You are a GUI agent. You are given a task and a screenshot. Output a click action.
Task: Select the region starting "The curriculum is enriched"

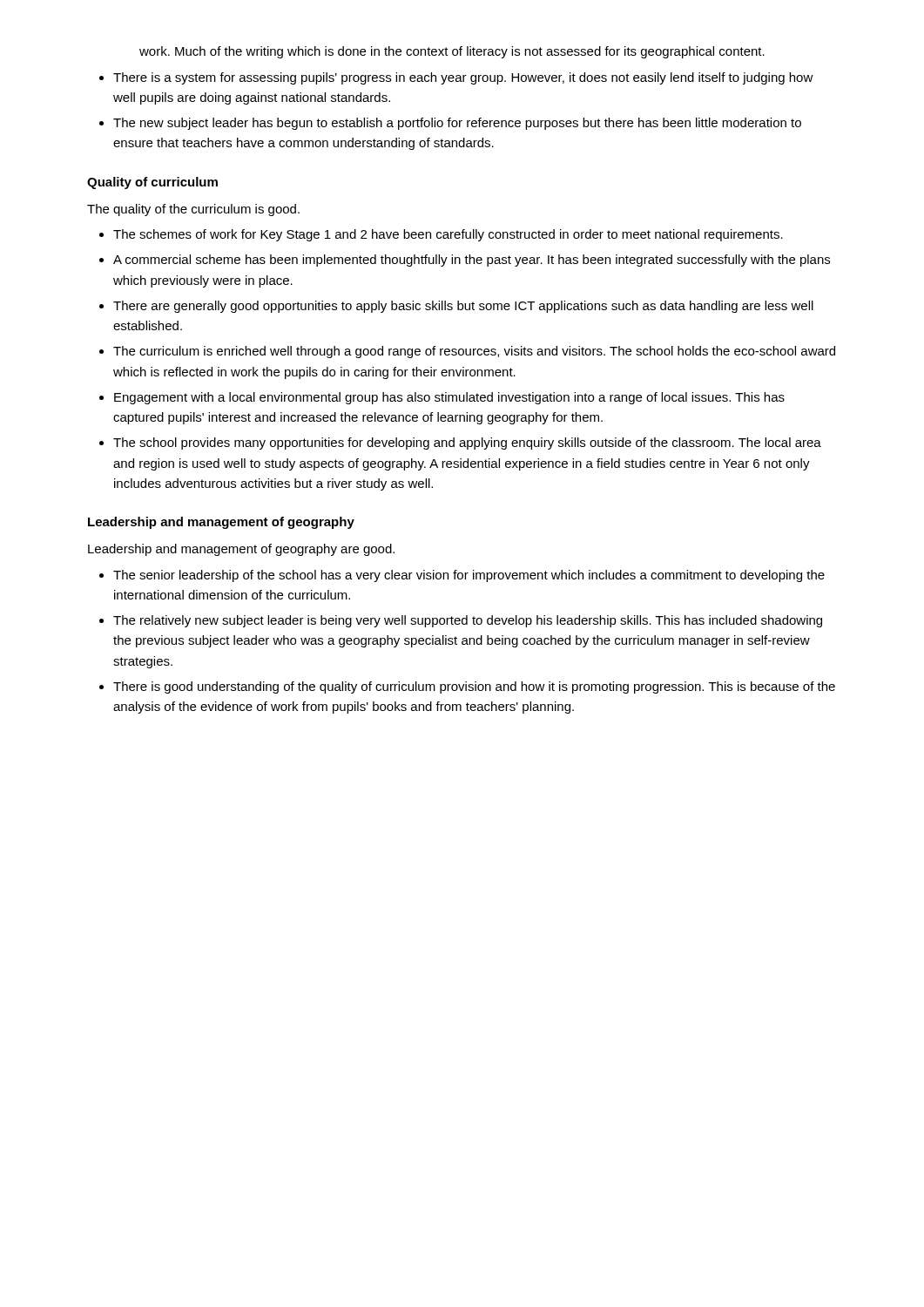click(475, 361)
